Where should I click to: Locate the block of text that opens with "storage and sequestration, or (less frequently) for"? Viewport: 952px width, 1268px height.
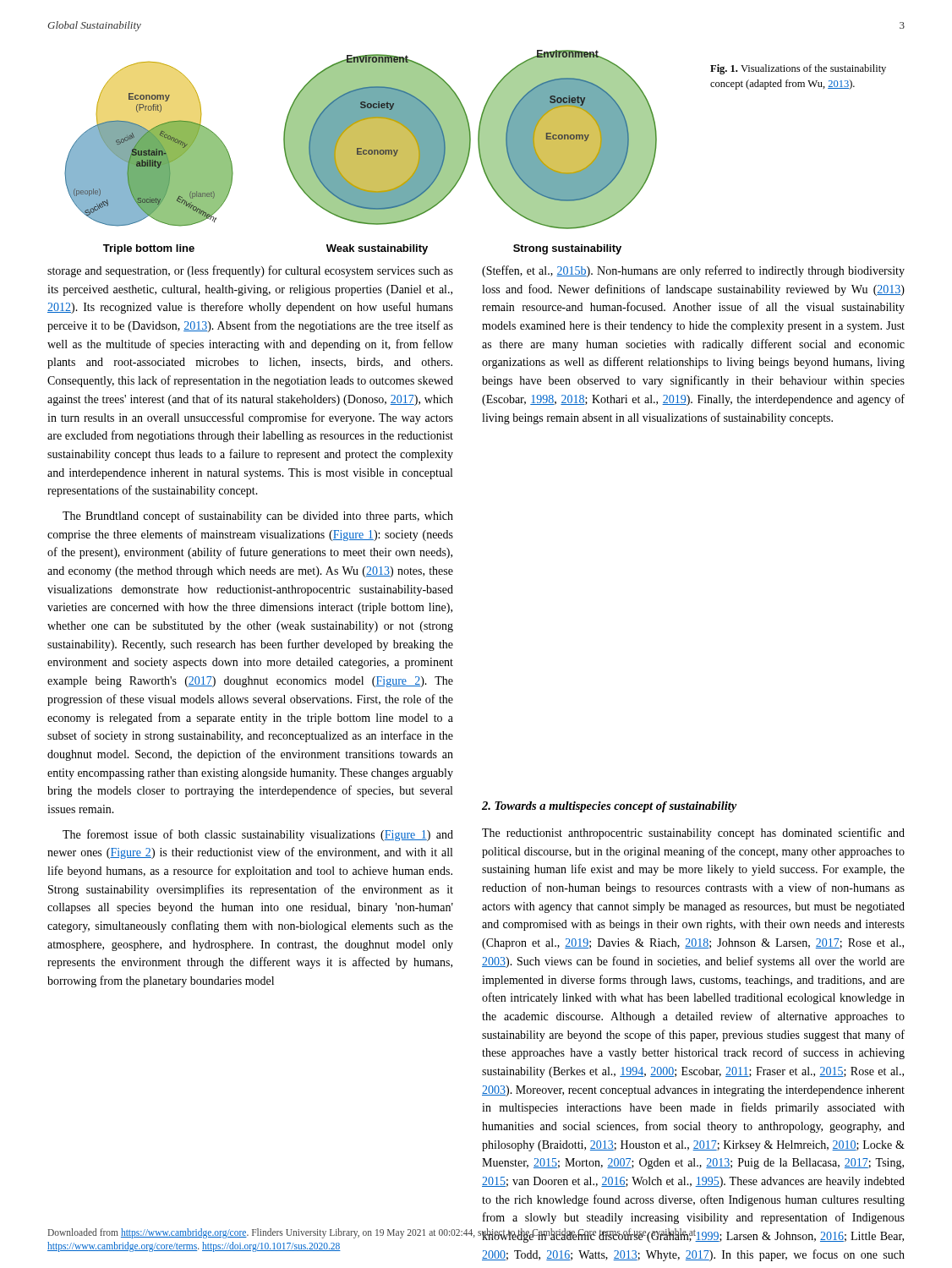click(250, 626)
